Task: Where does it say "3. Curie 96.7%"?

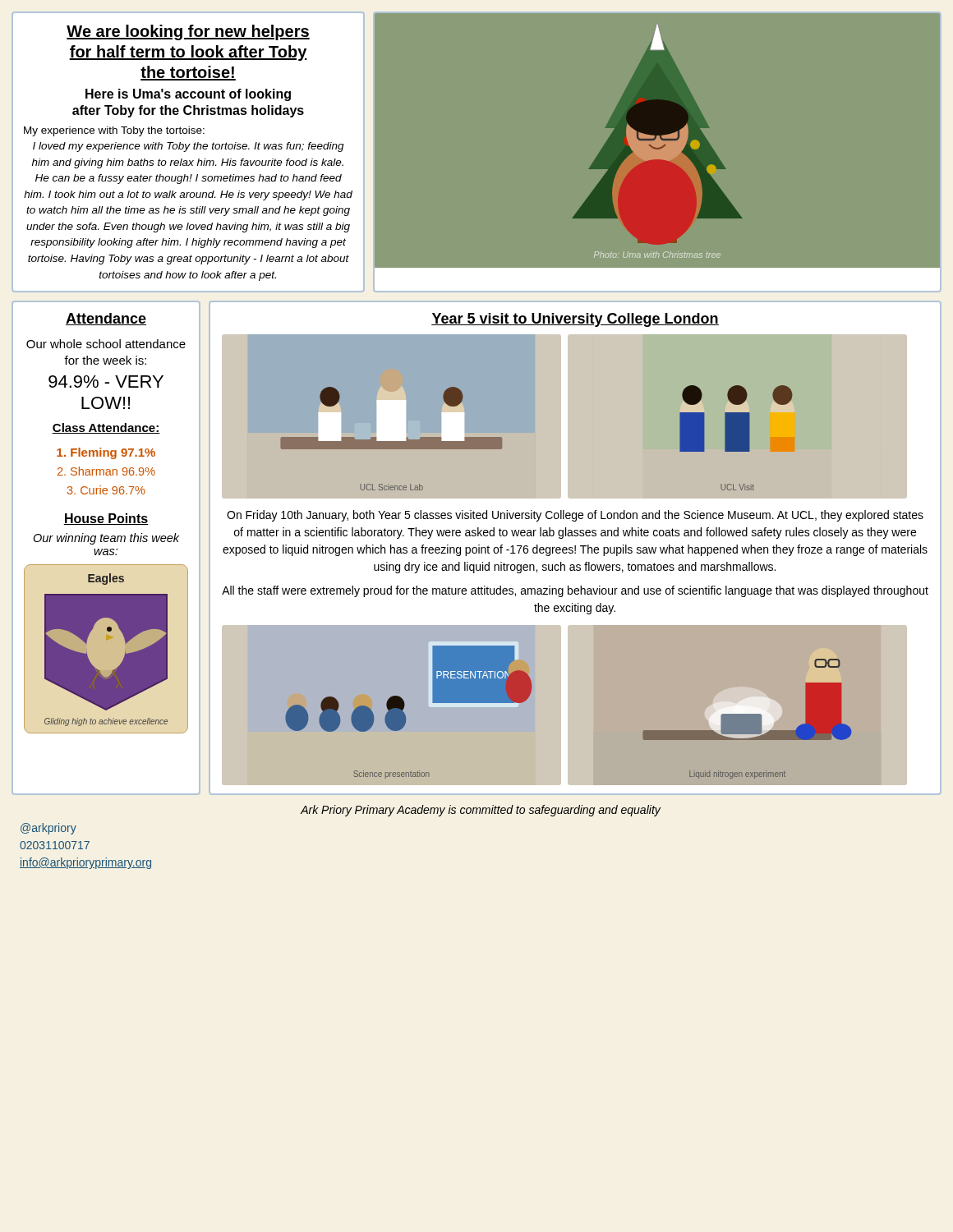Action: [x=106, y=490]
